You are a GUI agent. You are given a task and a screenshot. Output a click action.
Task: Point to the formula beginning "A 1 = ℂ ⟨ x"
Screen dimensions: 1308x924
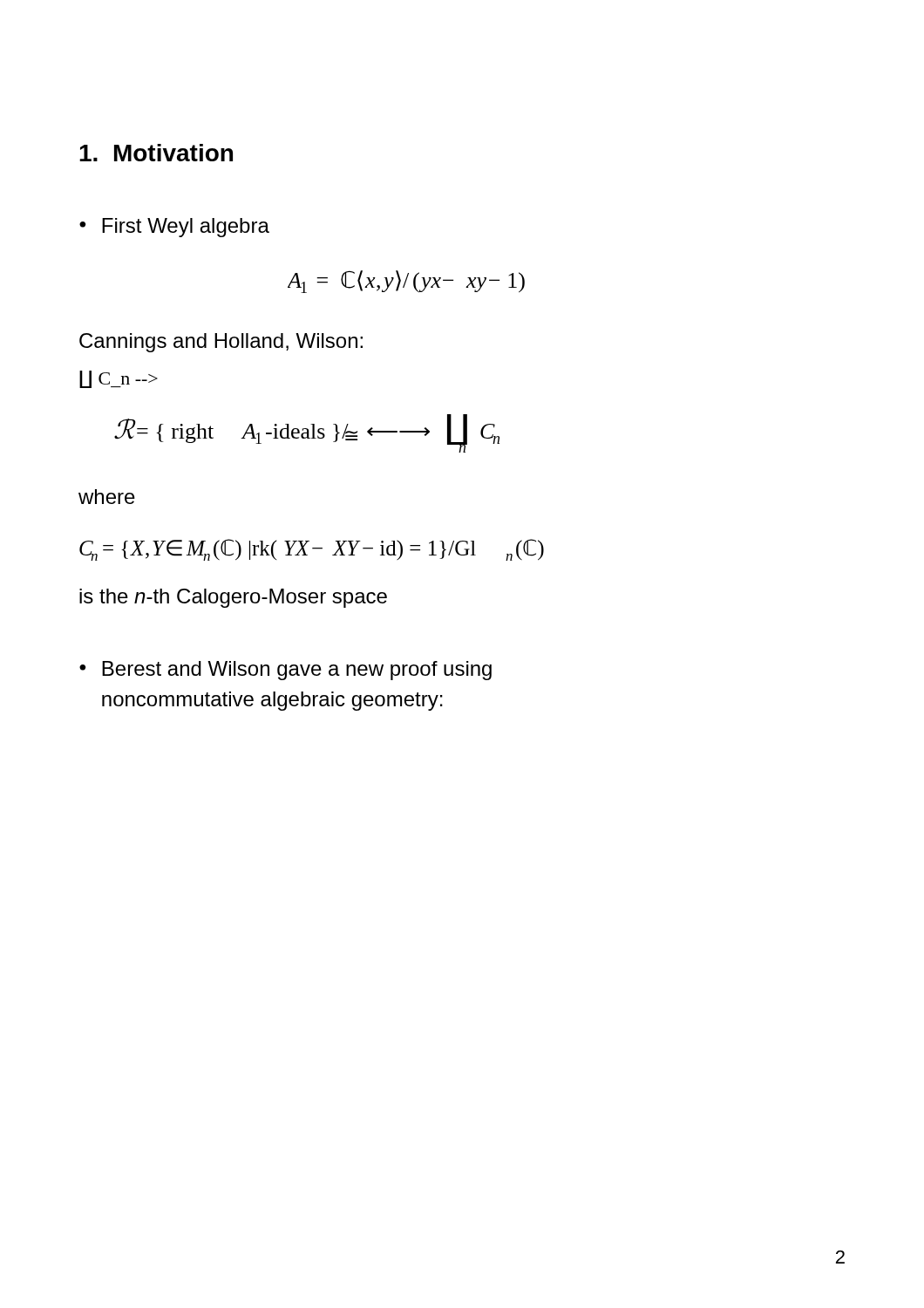tap(462, 279)
